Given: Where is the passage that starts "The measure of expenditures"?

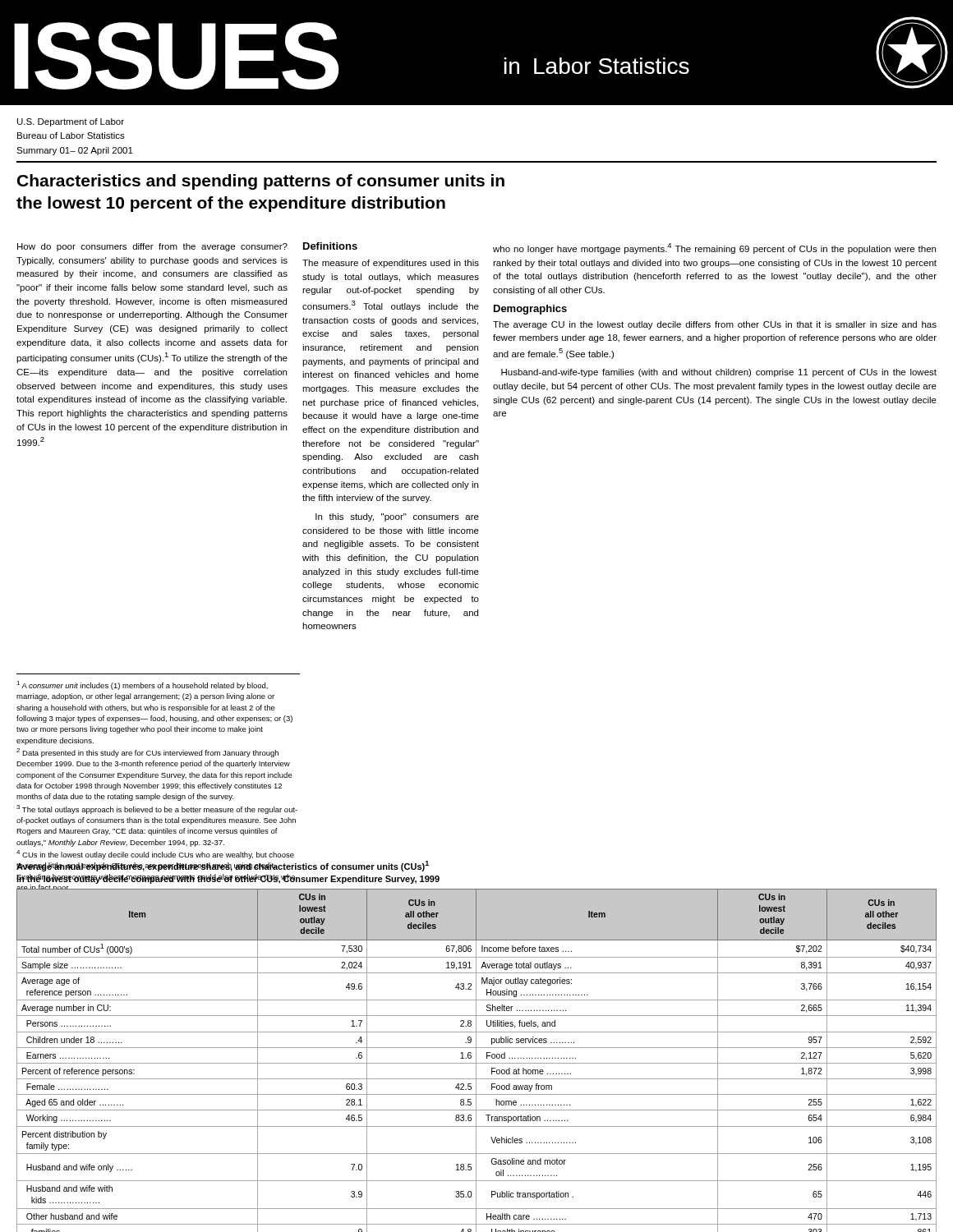Looking at the screenshot, I should (391, 380).
